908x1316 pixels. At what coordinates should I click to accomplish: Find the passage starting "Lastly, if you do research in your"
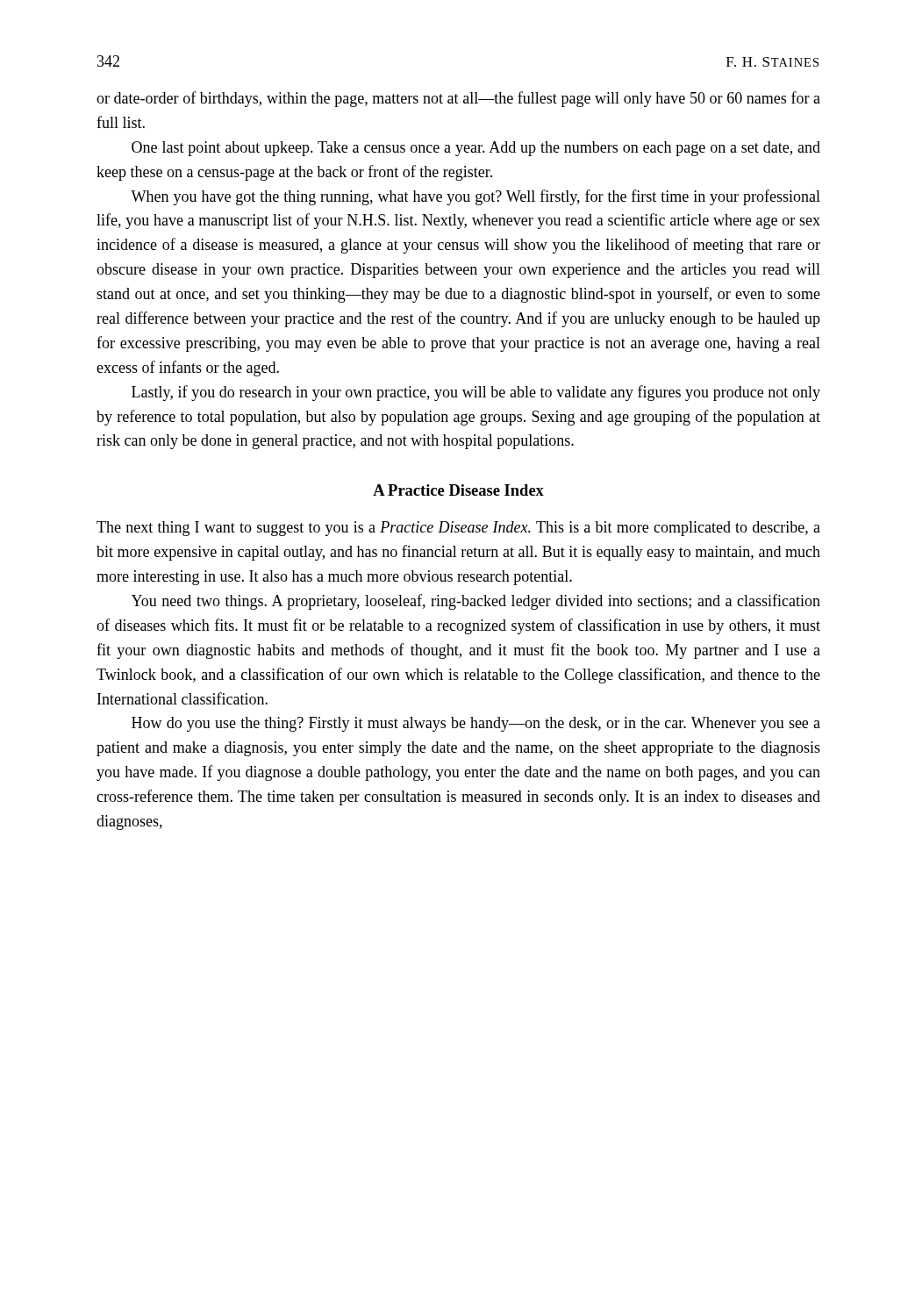pyautogui.click(x=458, y=417)
